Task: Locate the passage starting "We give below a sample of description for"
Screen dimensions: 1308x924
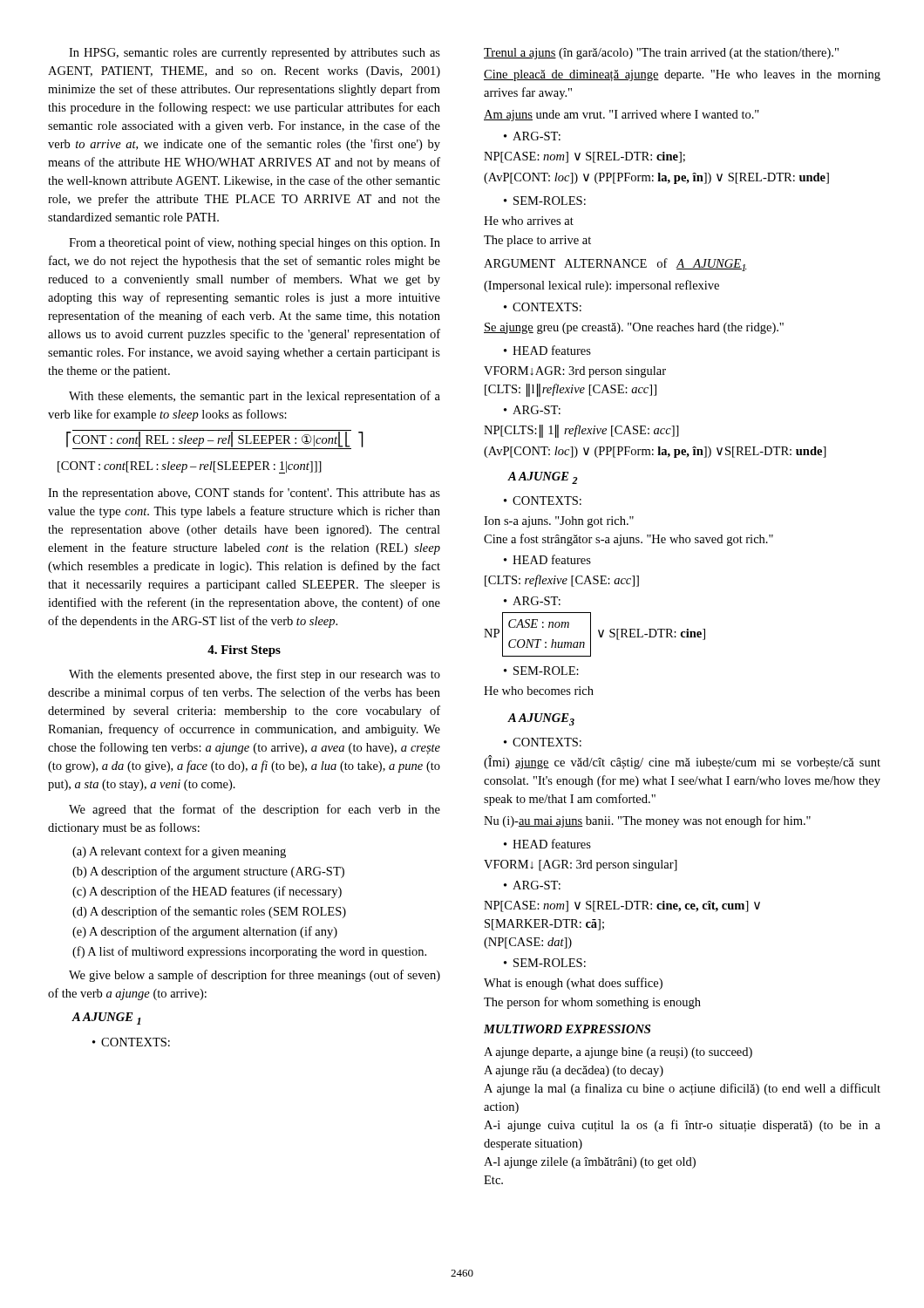Action: (244, 985)
